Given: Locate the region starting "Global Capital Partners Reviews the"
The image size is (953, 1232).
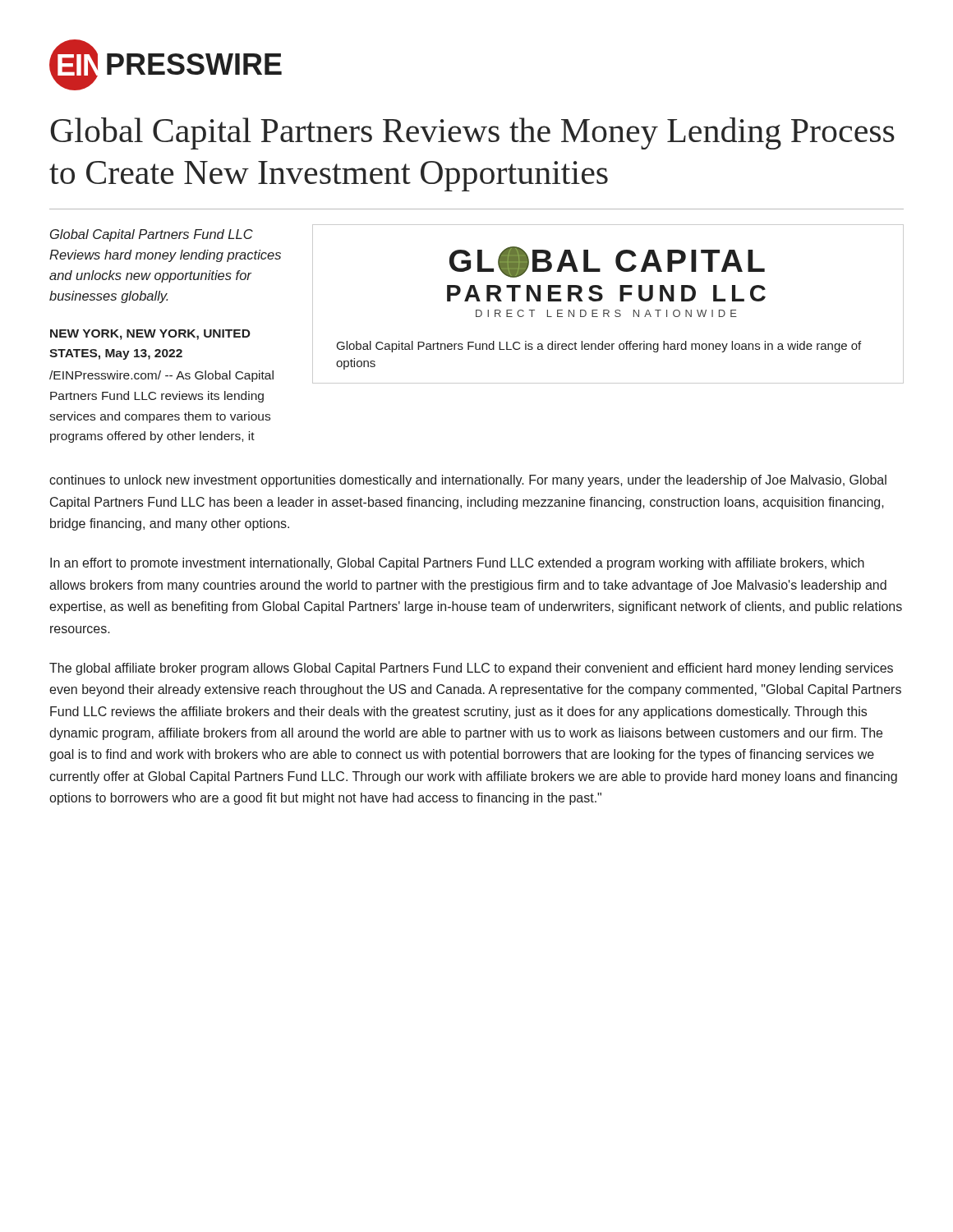Looking at the screenshot, I should tap(472, 152).
